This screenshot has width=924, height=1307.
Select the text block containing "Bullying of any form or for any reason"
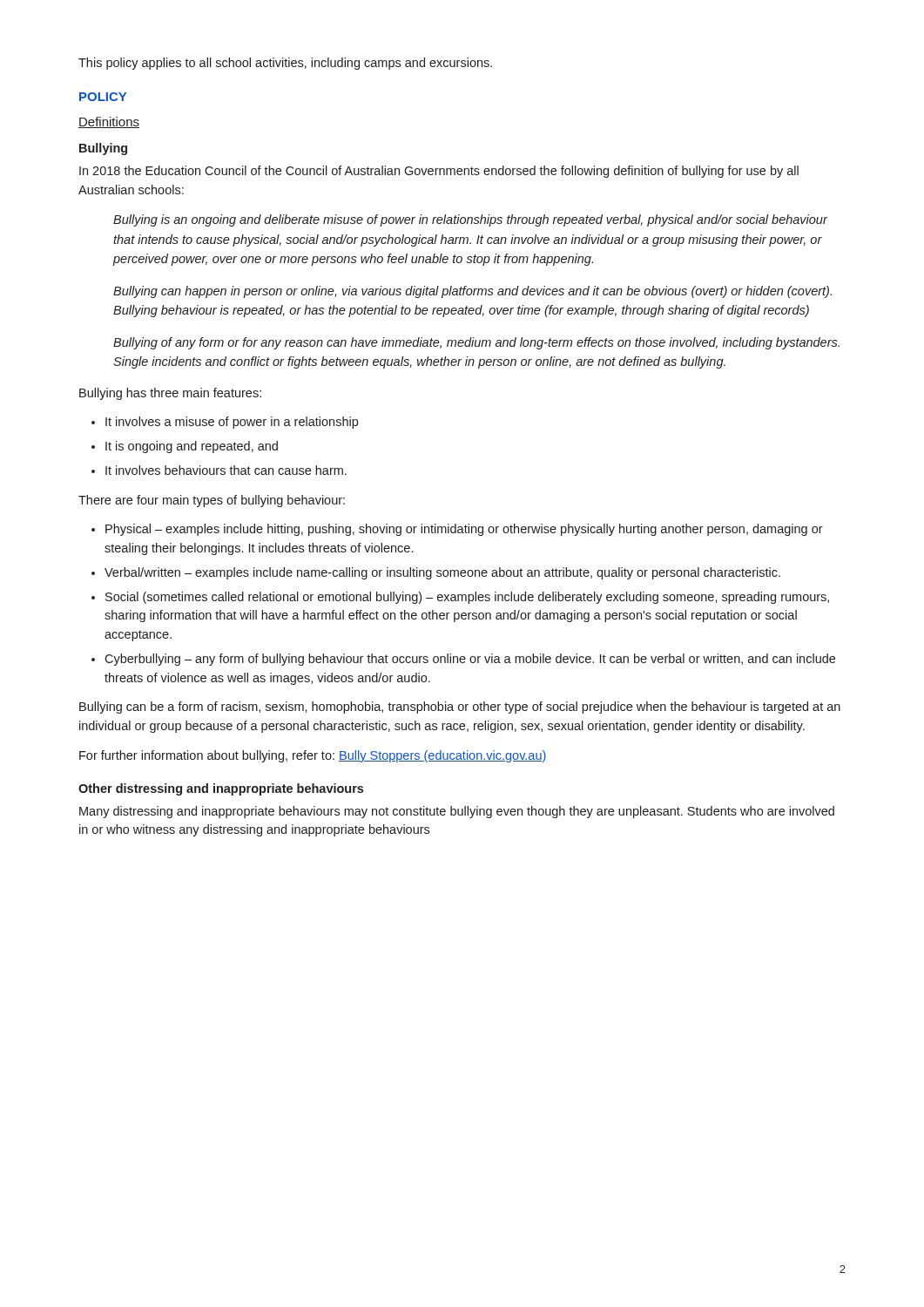coord(479,352)
